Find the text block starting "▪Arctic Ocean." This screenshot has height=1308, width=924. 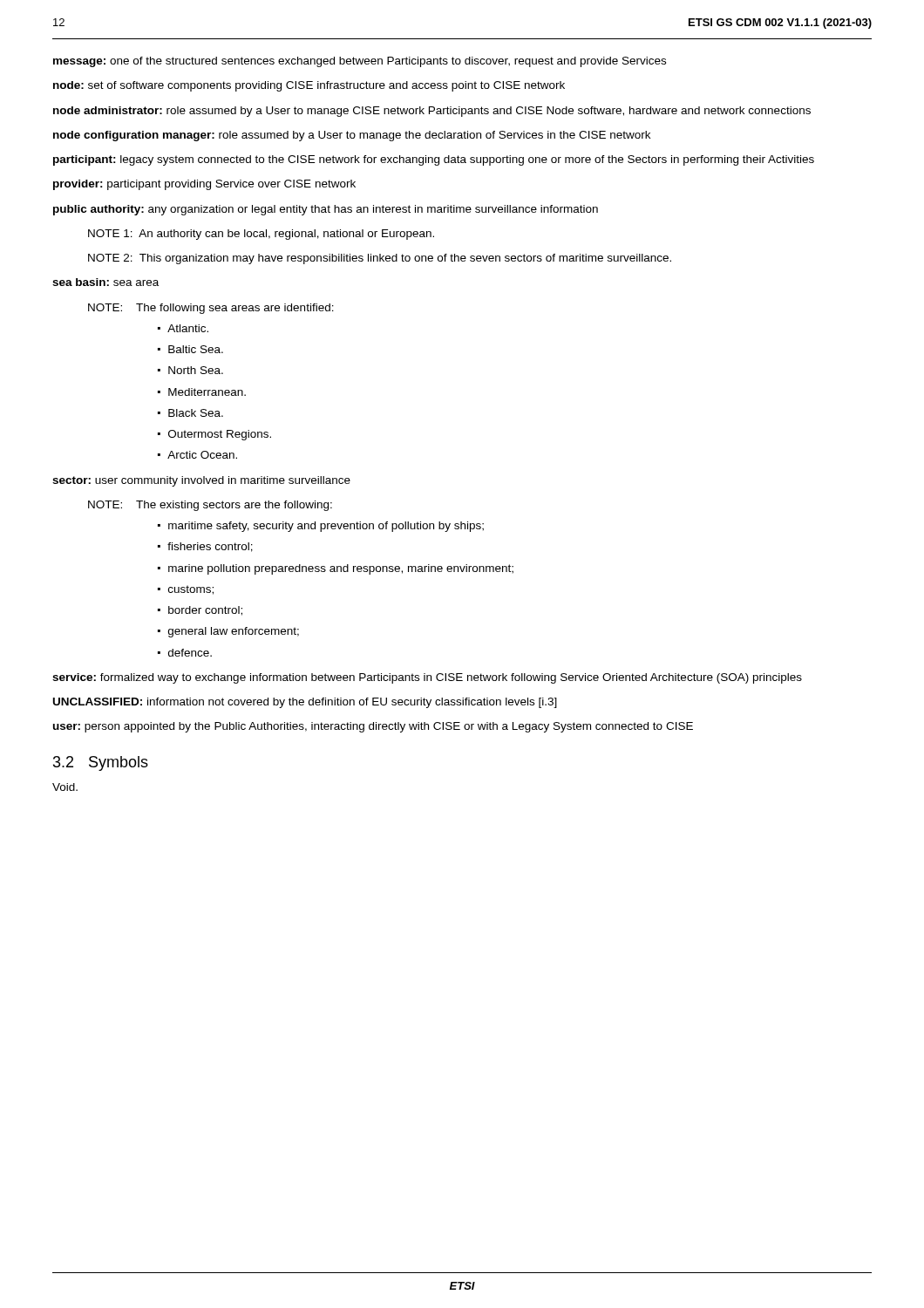(198, 456)
